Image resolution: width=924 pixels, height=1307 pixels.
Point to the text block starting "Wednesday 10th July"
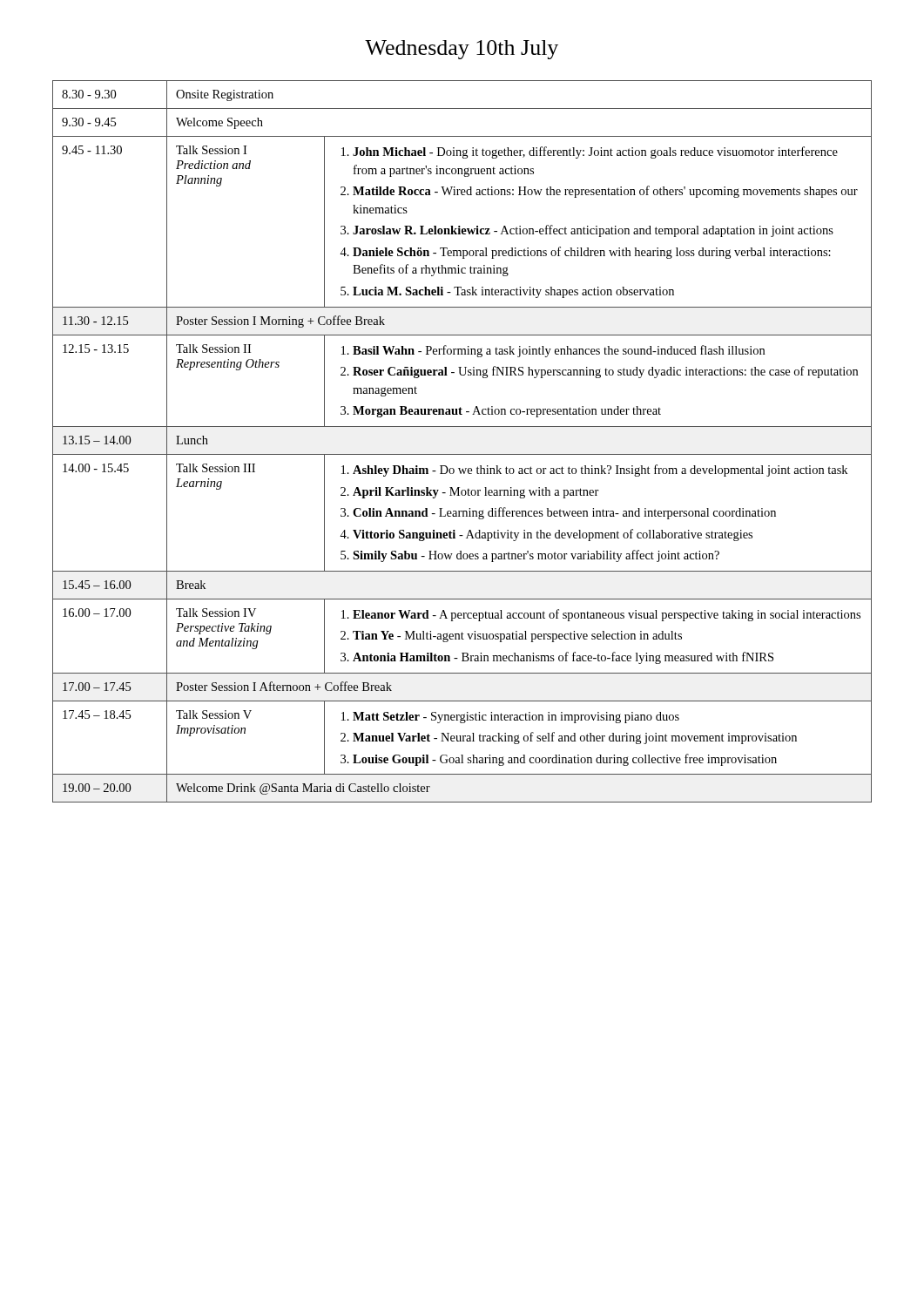(462, 48)
